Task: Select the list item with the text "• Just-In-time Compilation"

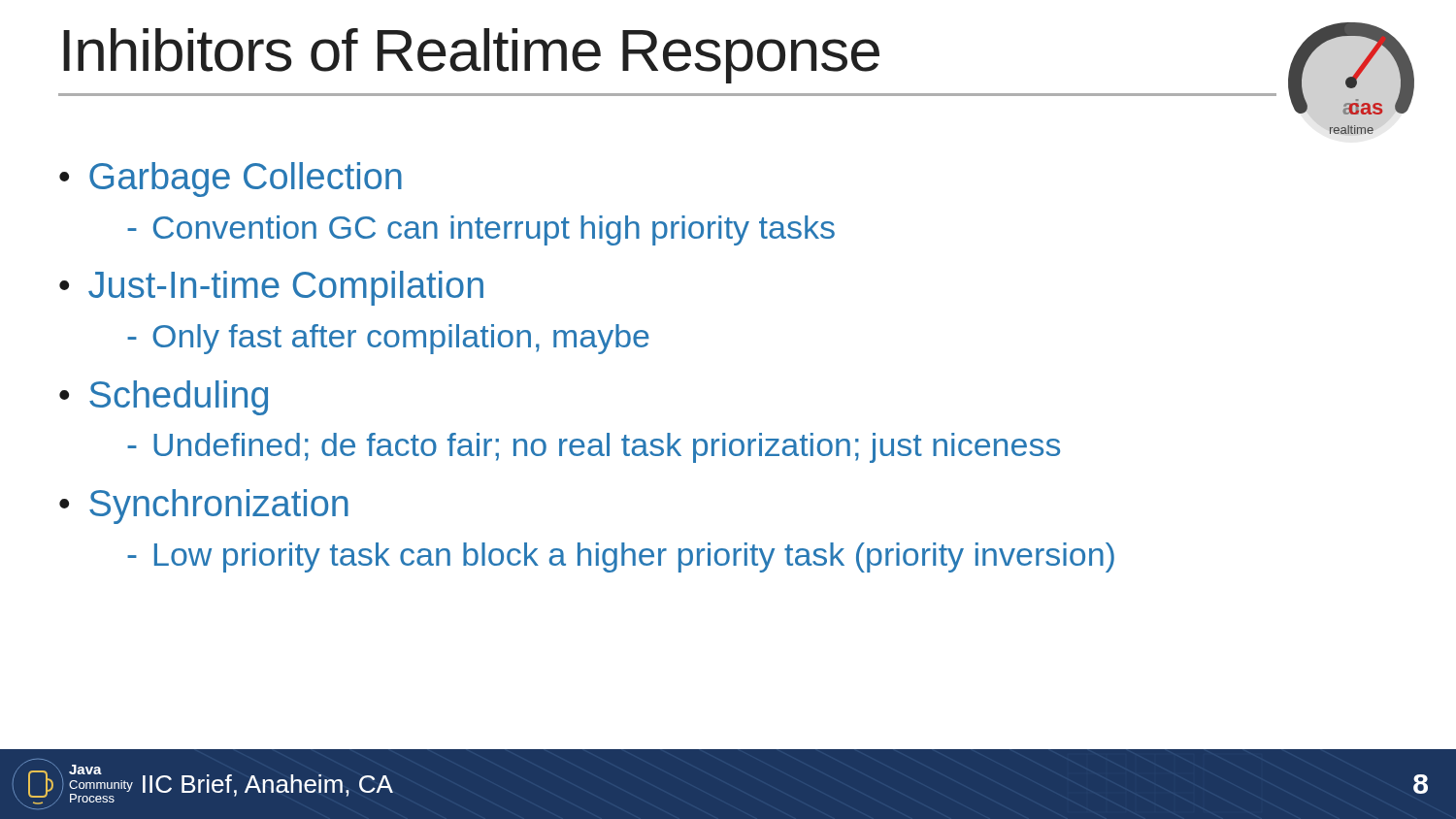Action: (272, 286)
